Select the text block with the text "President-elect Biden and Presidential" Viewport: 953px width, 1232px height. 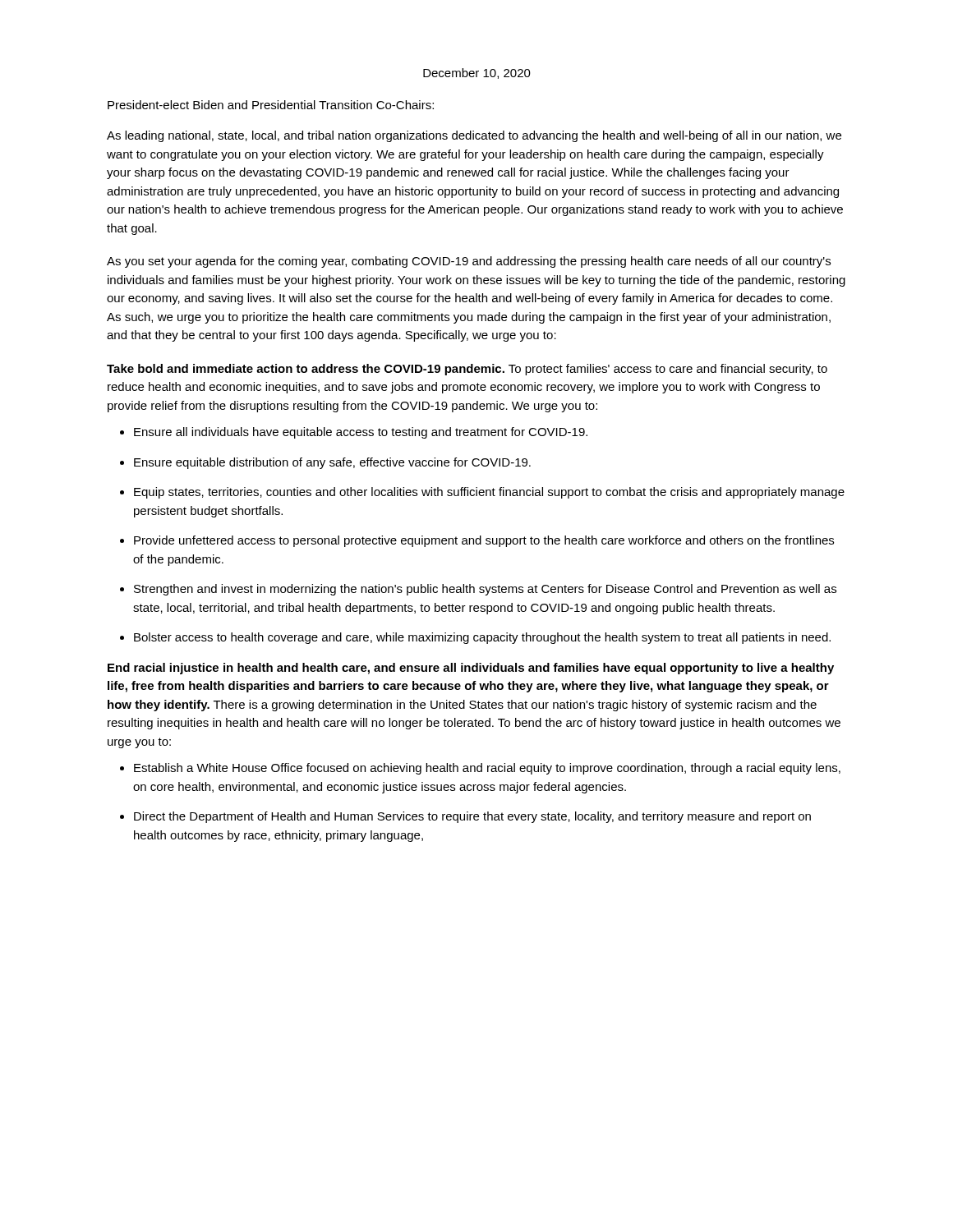(x=271, y=105)
